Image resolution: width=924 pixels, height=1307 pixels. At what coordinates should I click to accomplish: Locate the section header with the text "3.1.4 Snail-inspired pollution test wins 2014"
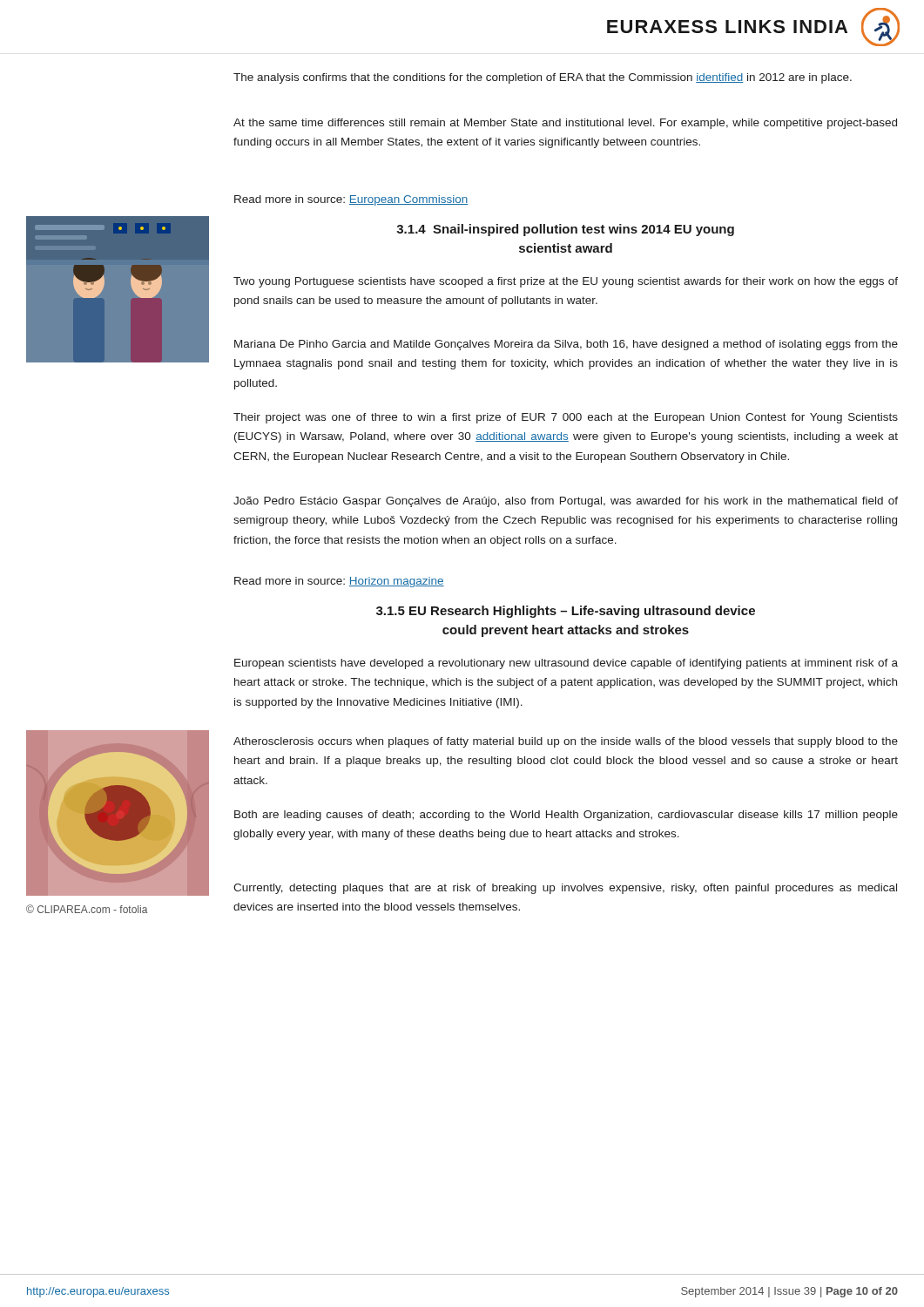click(566, 238)
